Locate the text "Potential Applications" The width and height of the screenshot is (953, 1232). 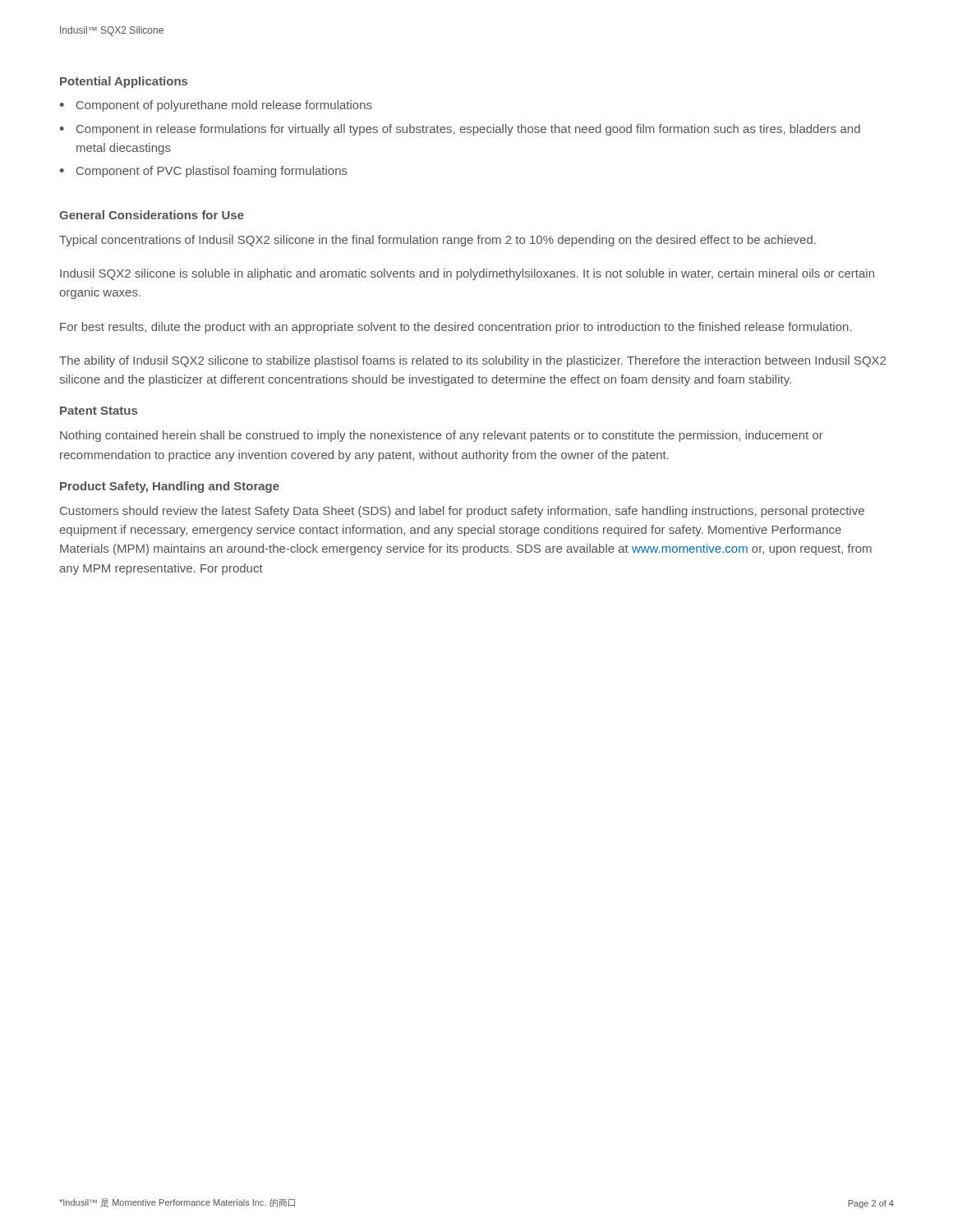(x=124, y=81)
